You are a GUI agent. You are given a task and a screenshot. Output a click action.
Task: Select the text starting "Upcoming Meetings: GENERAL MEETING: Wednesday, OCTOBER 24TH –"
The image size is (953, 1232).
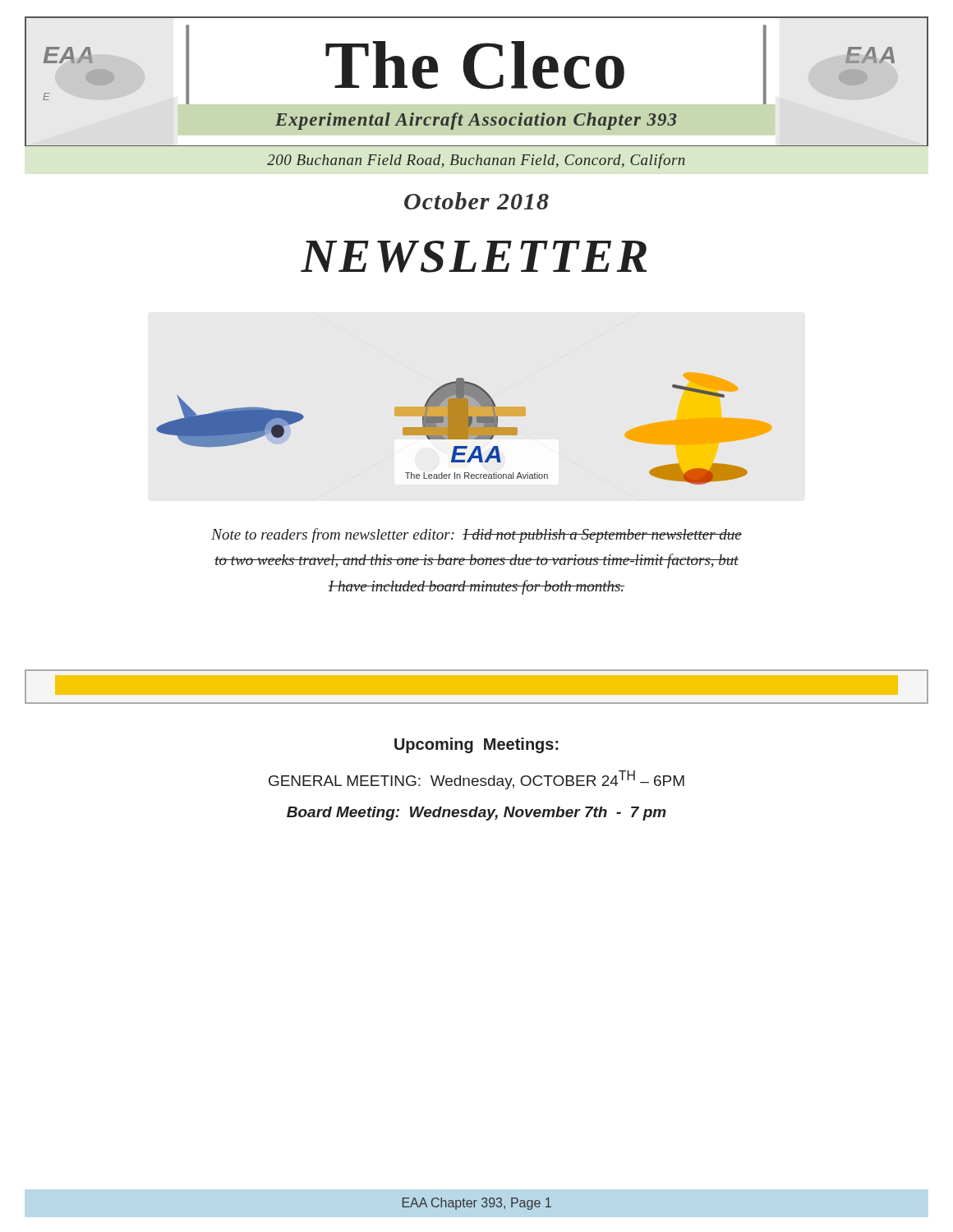point(476,778)
